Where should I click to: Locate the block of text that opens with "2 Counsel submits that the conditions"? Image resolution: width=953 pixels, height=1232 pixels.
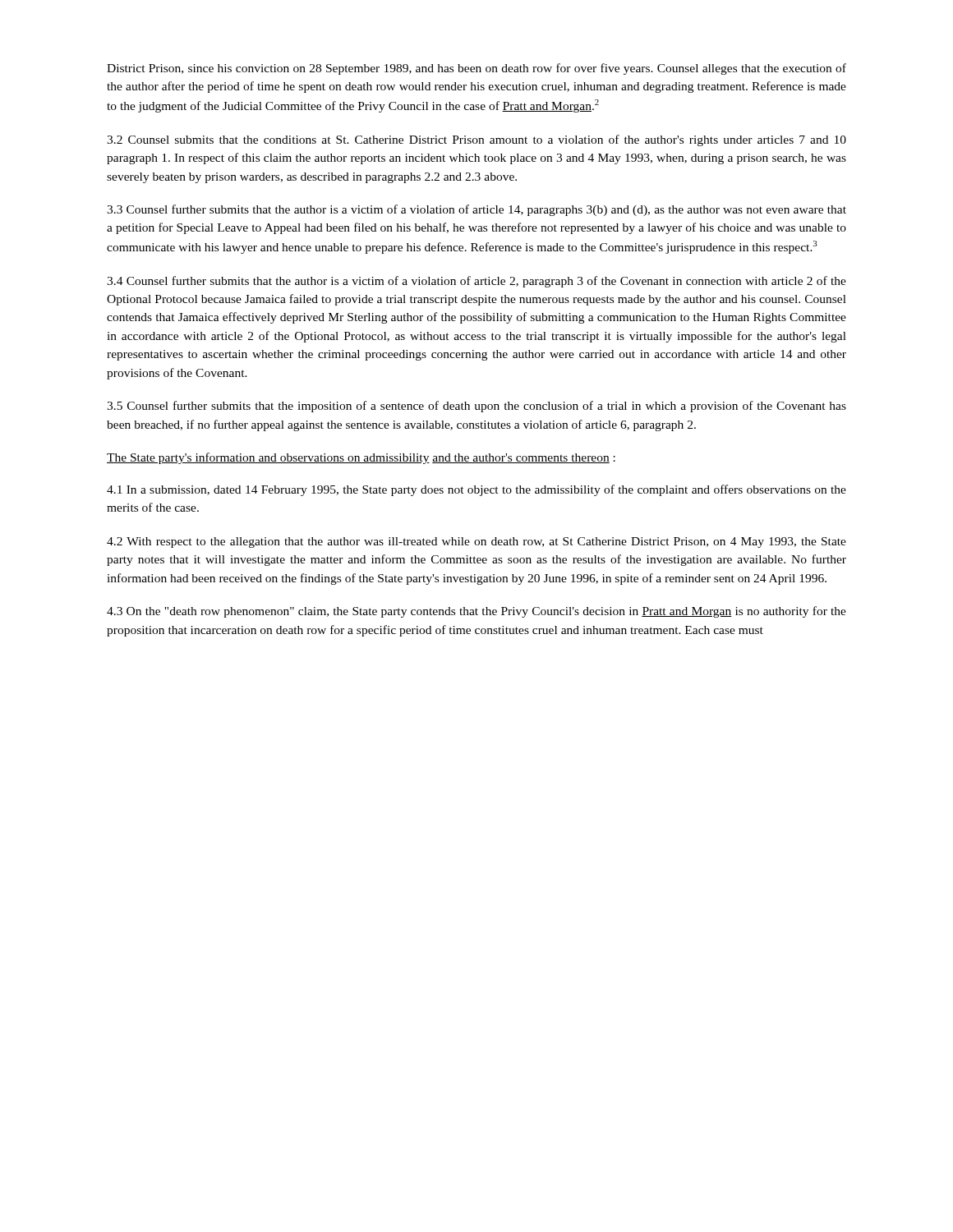476,157
